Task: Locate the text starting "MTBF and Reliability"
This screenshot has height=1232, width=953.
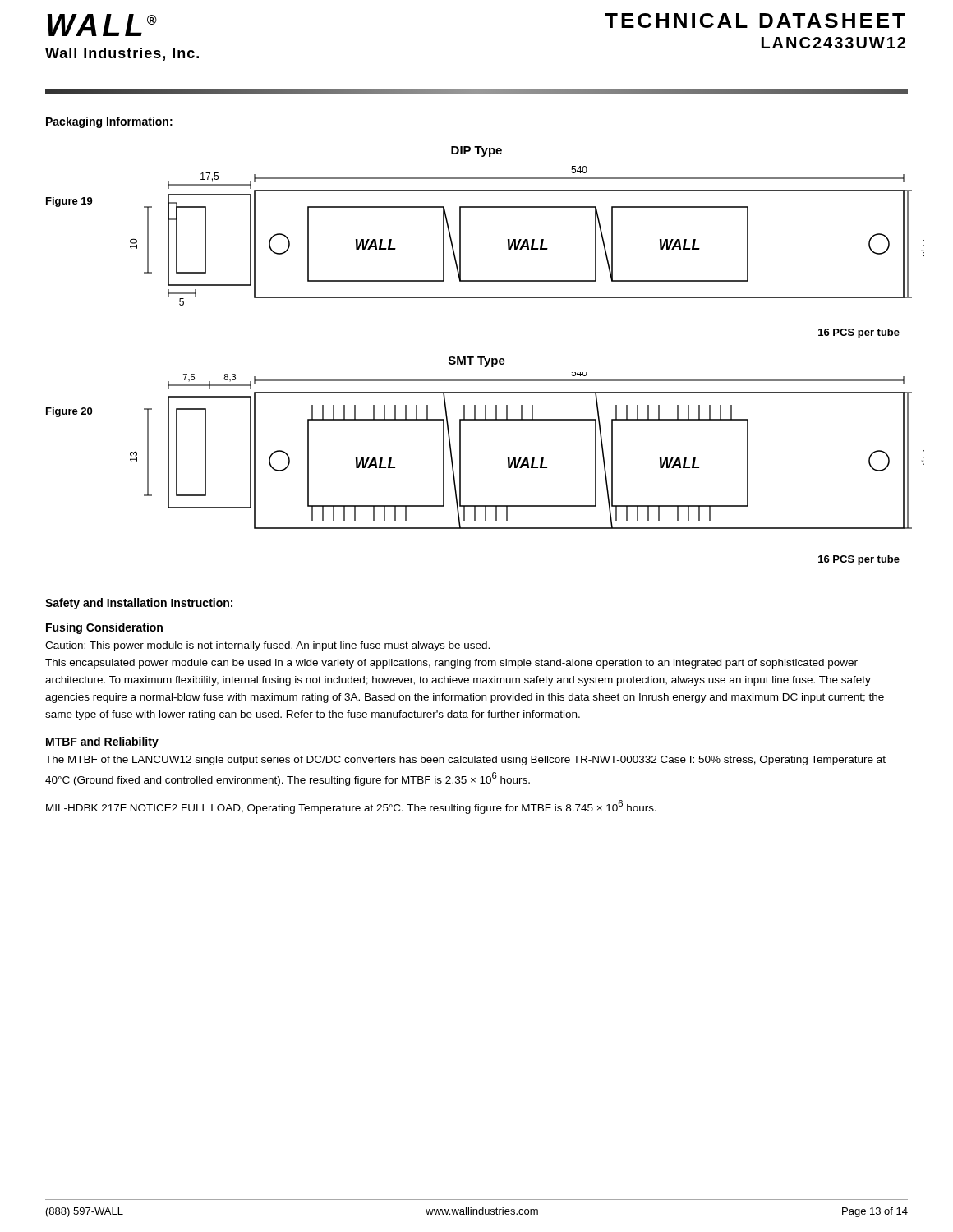Action: pos(102,741)
